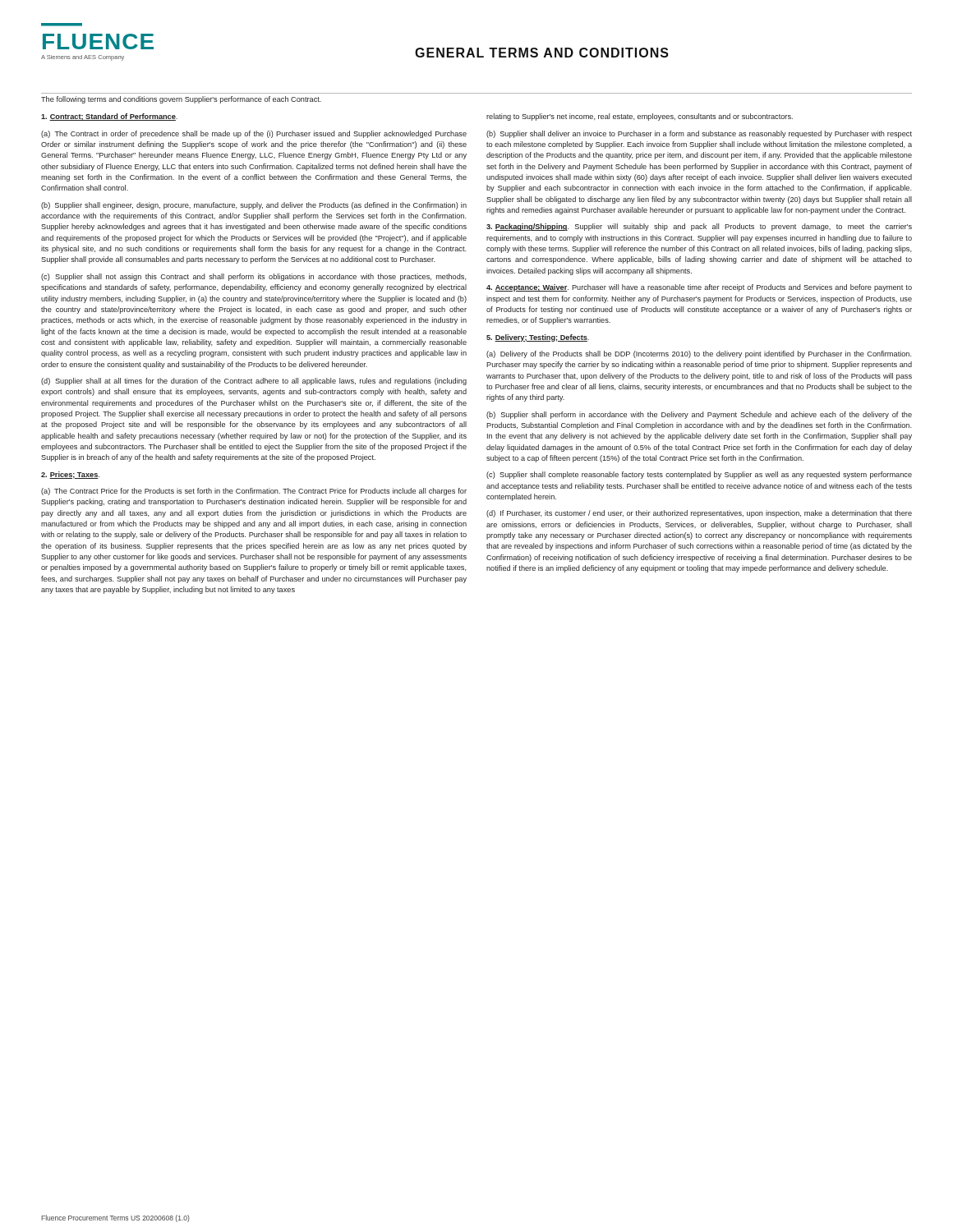Screen dimensions: 1232x953
Task: Locate the section header that says "3.Packaging/Shipping. Supplier will"
Action: 699,249
